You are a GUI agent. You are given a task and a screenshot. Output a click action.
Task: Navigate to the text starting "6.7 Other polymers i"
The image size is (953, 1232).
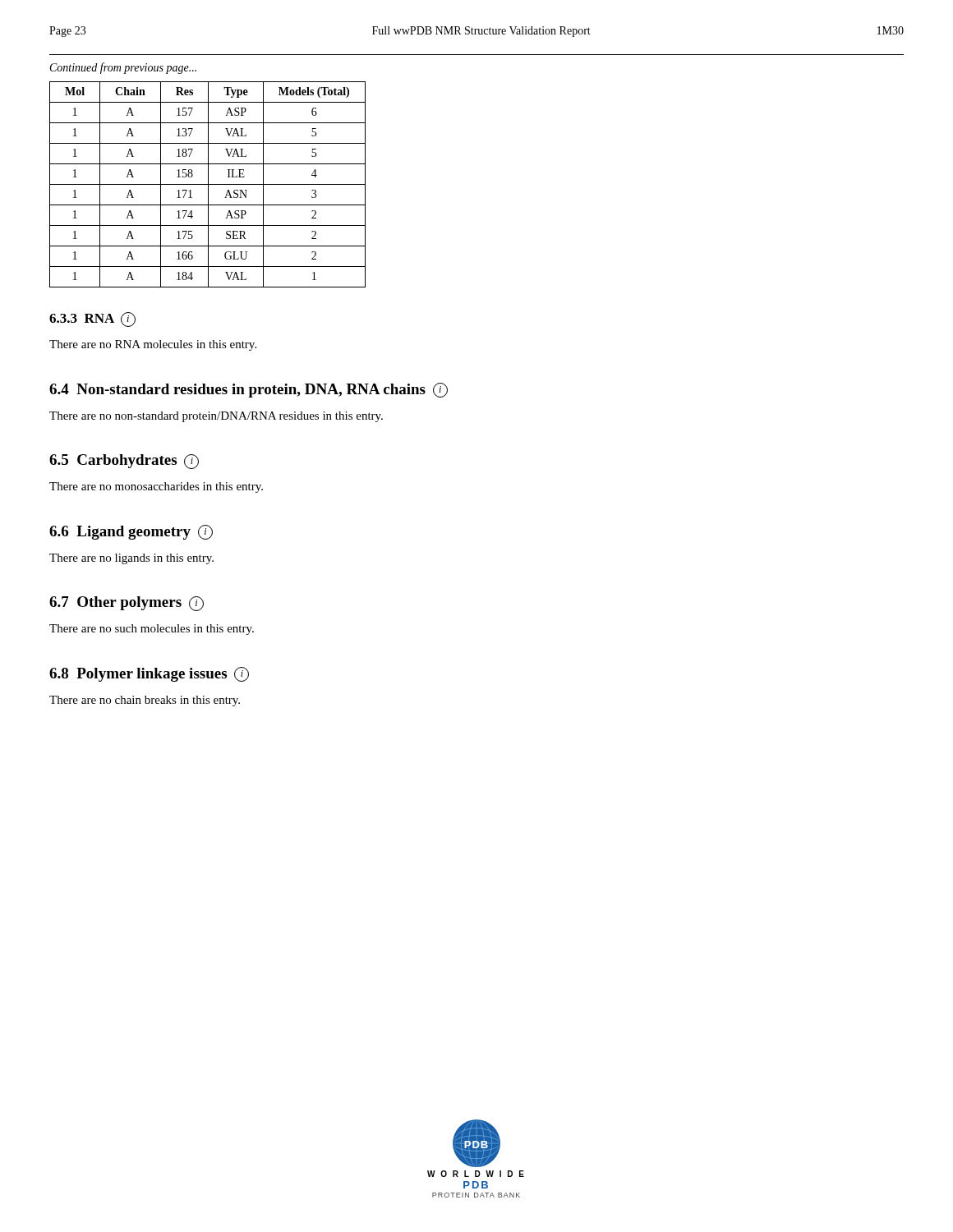click(126, 602)
